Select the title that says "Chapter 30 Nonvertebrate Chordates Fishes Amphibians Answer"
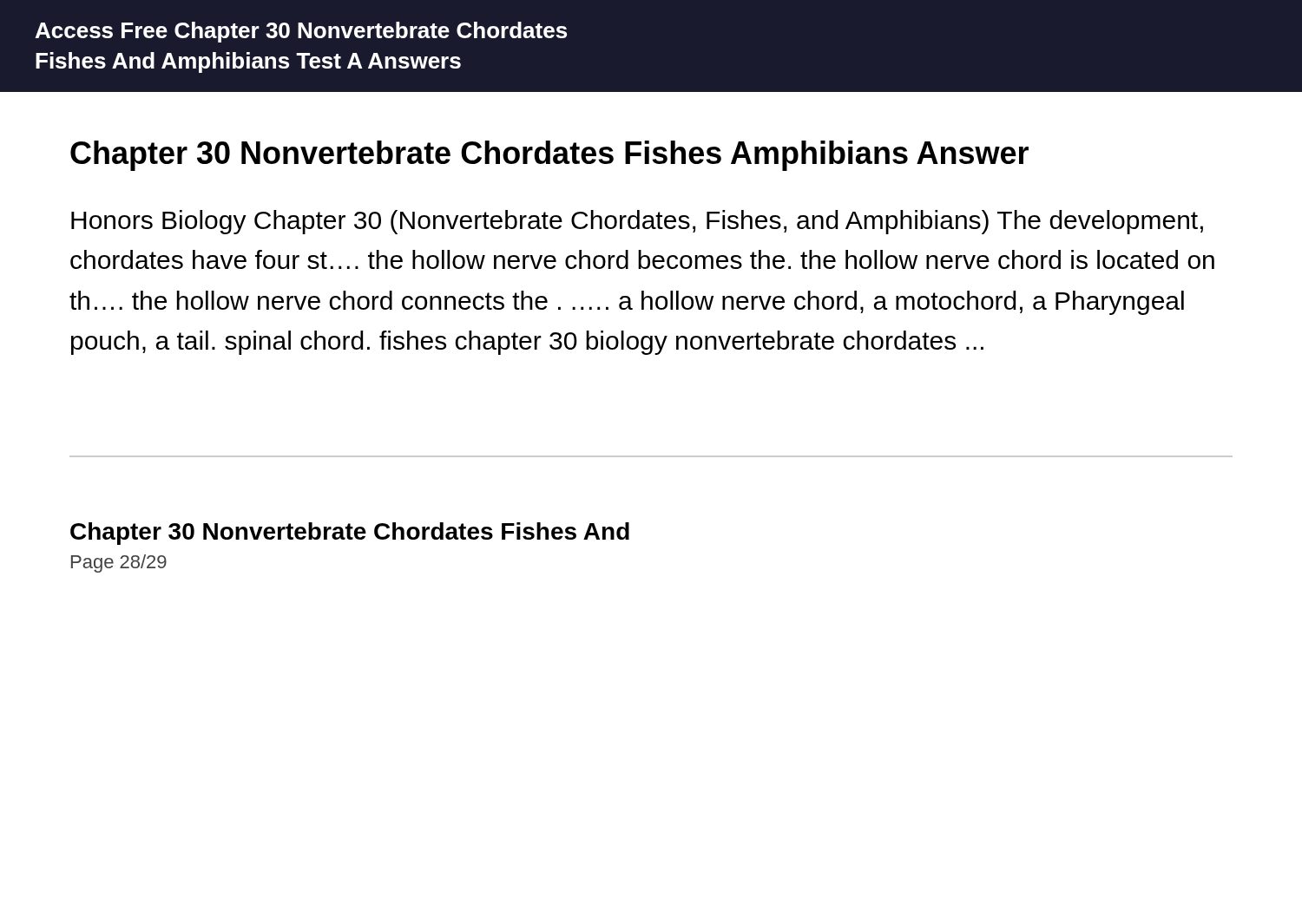1302x924 pixels. click(549, 153)
